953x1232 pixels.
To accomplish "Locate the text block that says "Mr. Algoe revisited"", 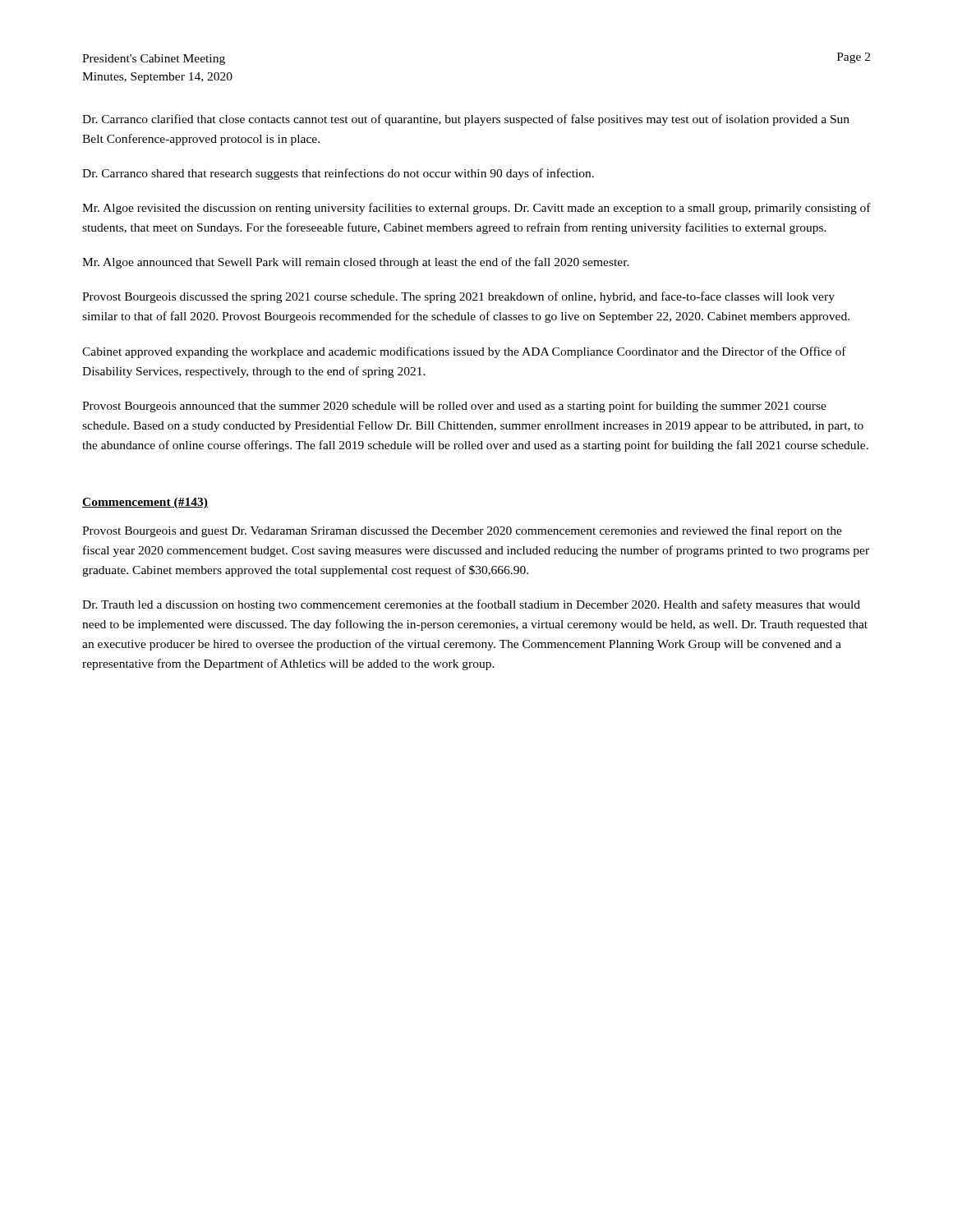I will point(476,218).
